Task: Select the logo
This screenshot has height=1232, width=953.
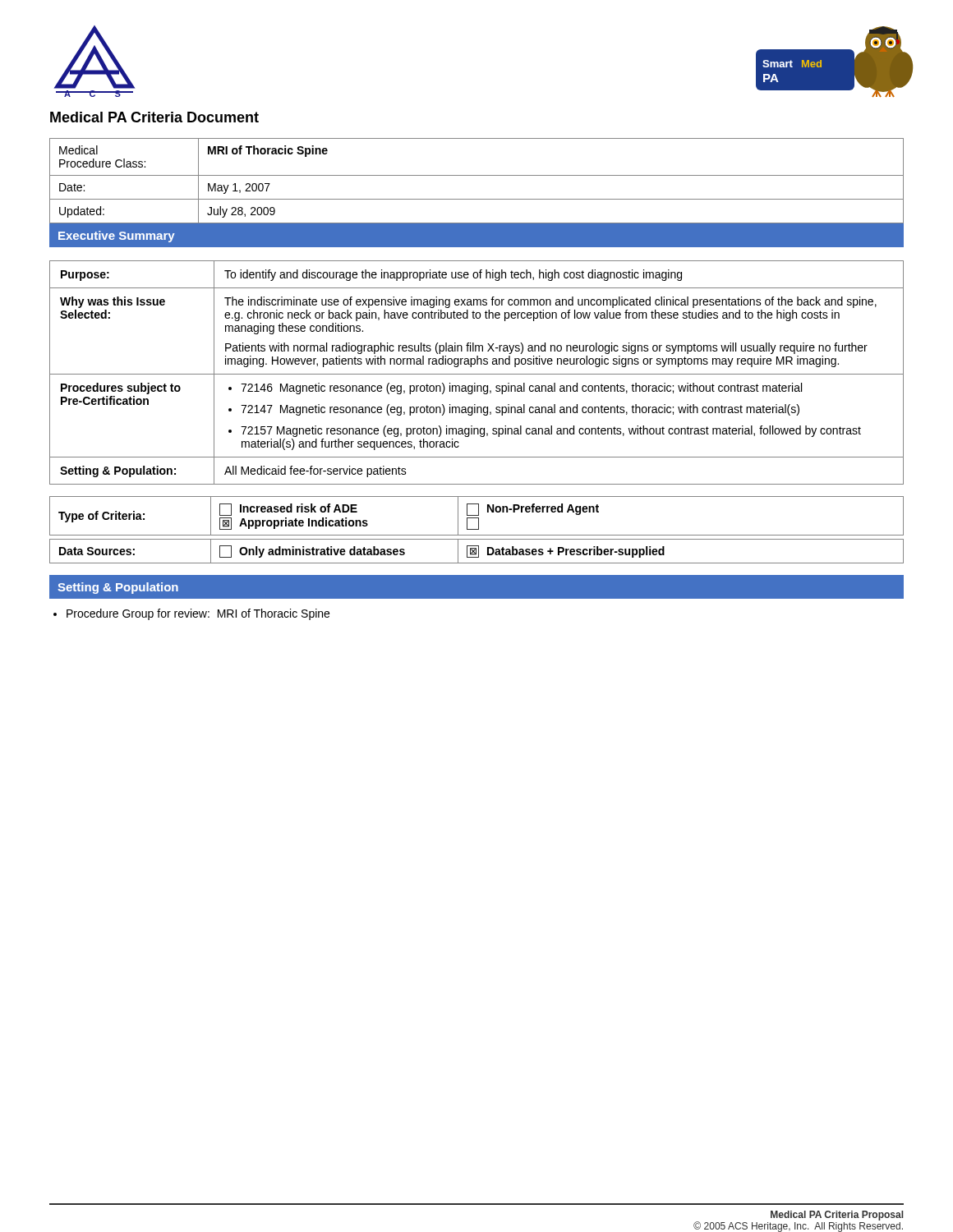Action: click(830, 63)
